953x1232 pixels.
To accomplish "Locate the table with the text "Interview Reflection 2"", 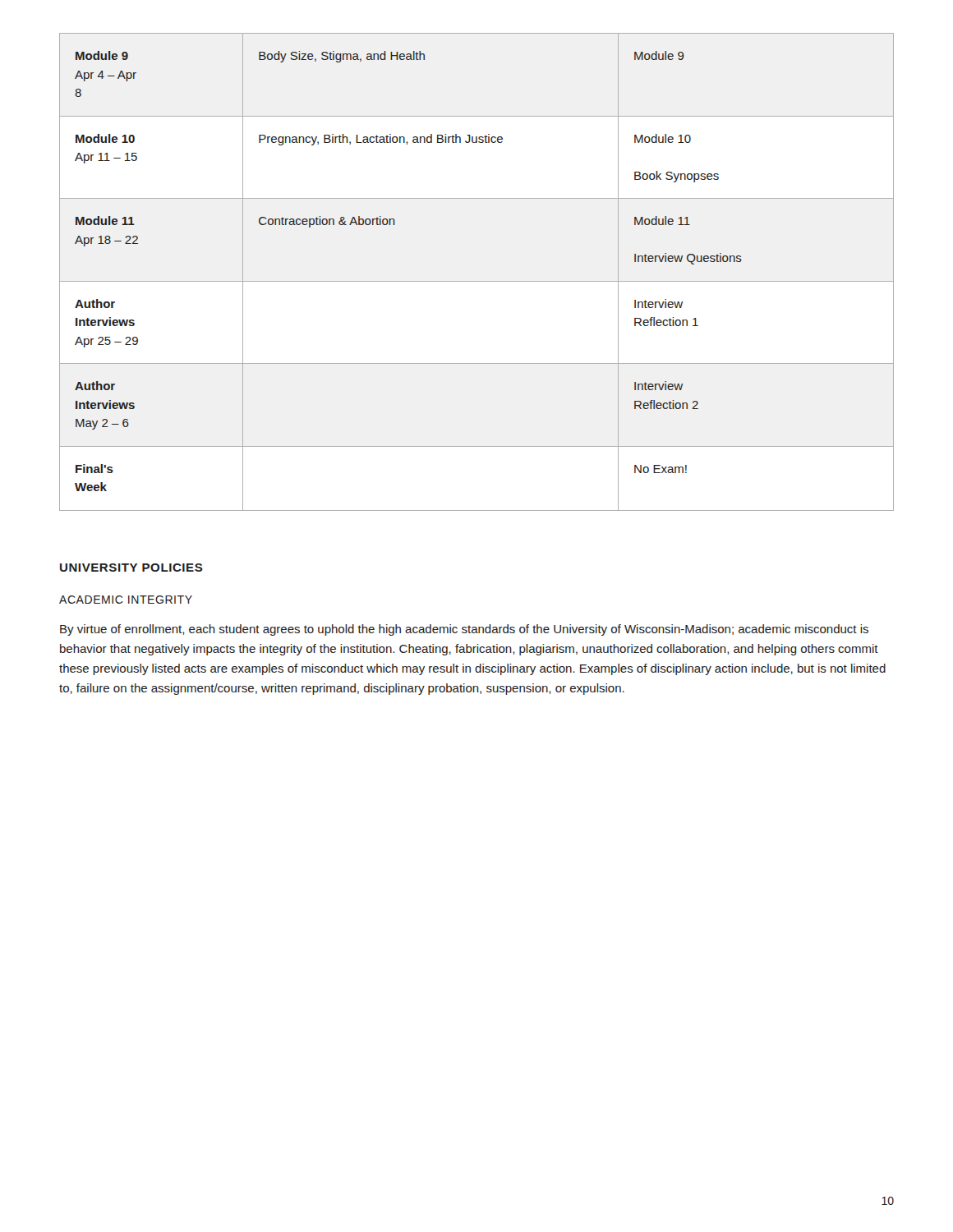I will [x=476, y=272].
